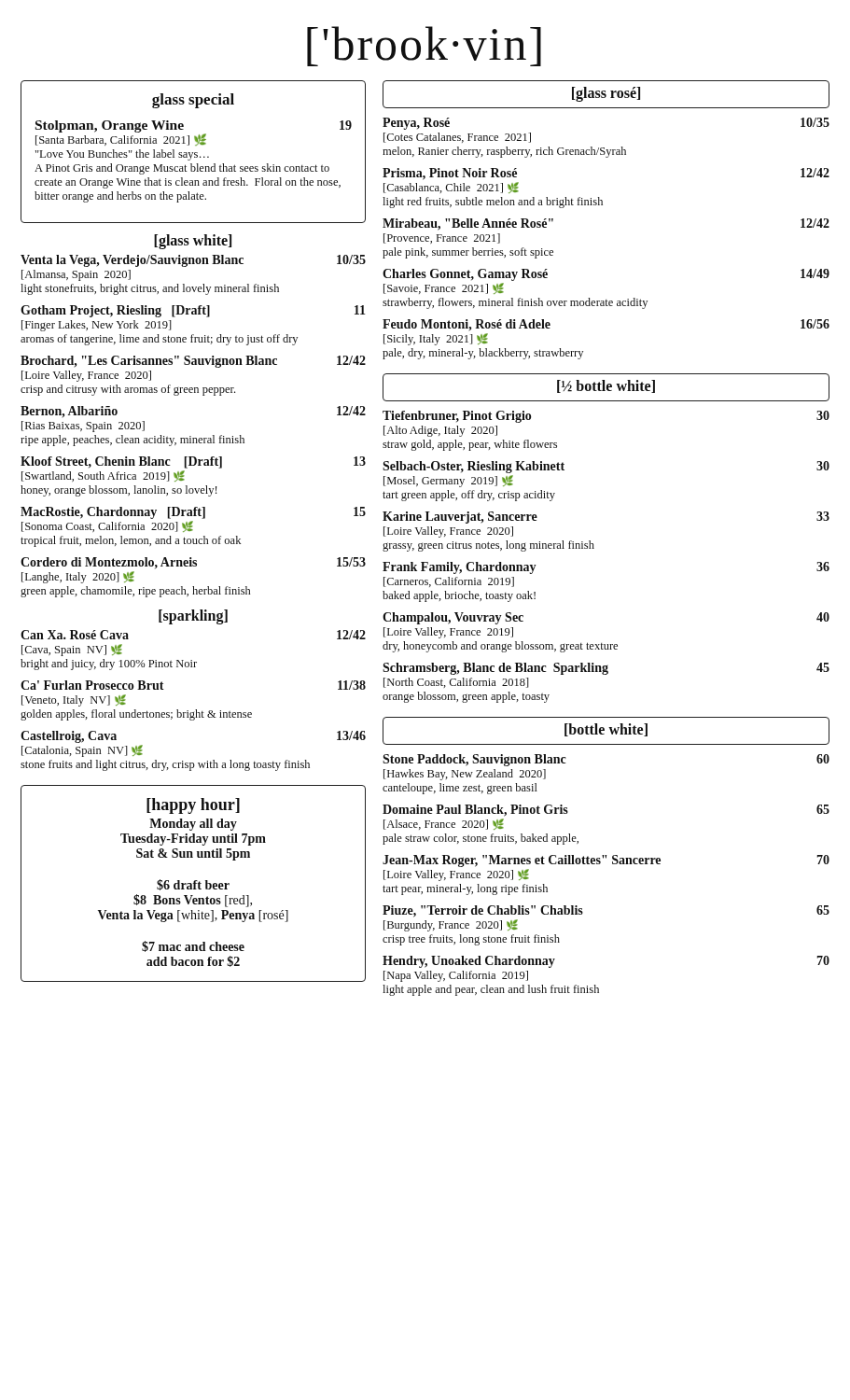Select the passage starting "Selbach-Oster, Riesling Kabinett 30"
The width and height of the screenshot is (850, 1400).
[474, 467]
